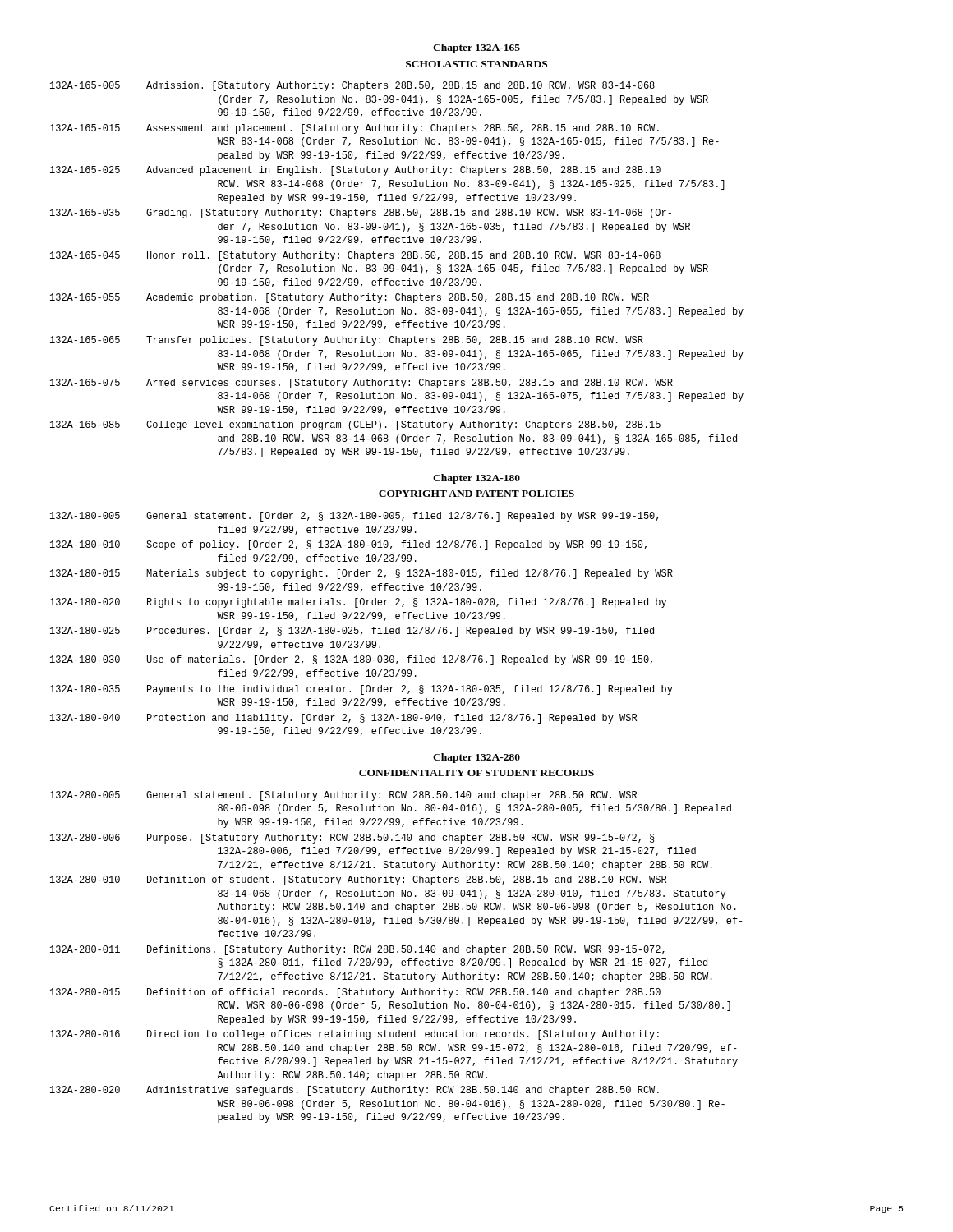
Task: Find the block on this page that starts "132A-165-025 Advanced placement"
Action: coord(476,185)
